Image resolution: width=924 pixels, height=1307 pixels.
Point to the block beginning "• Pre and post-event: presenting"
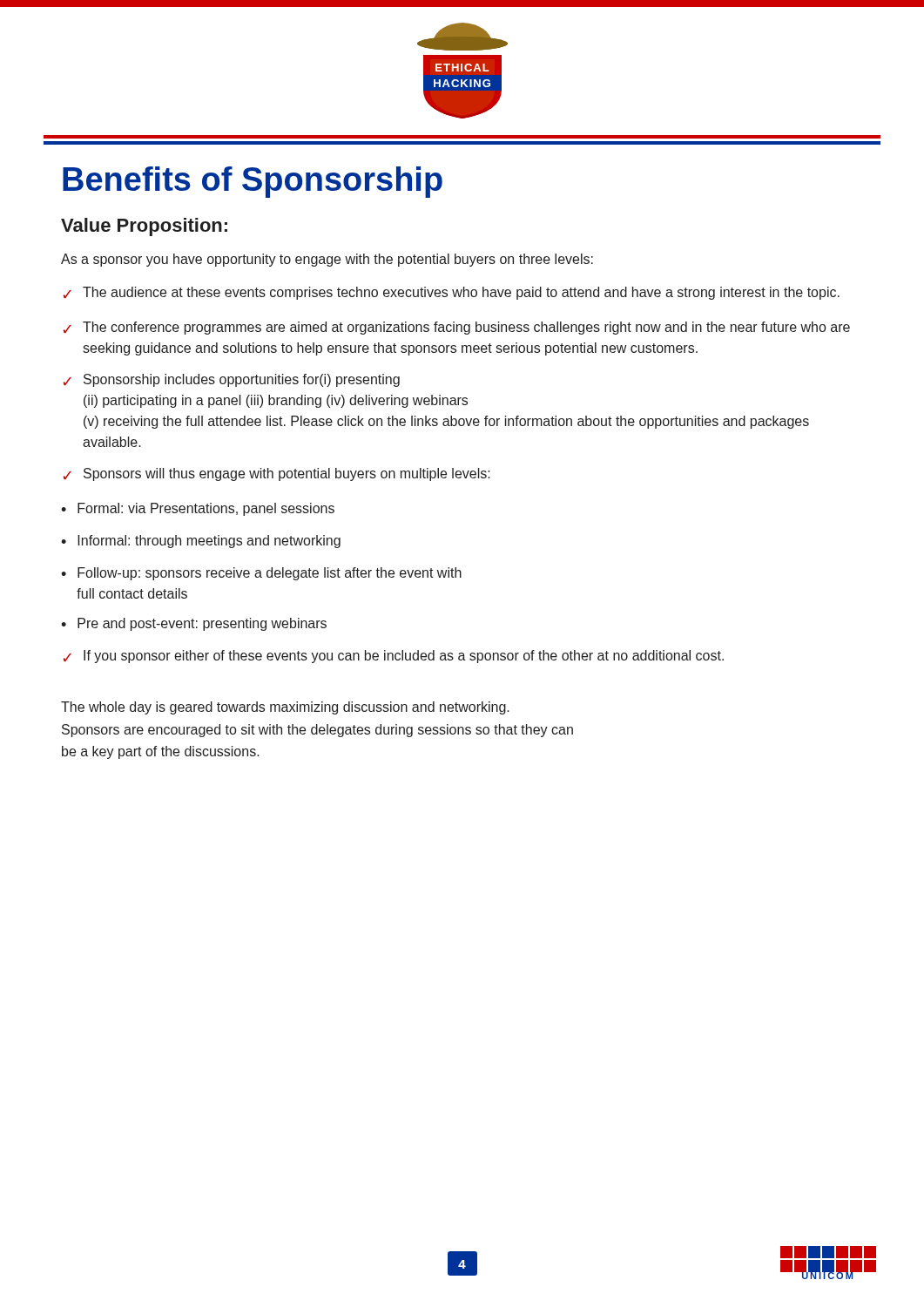(x=194, y=624)
